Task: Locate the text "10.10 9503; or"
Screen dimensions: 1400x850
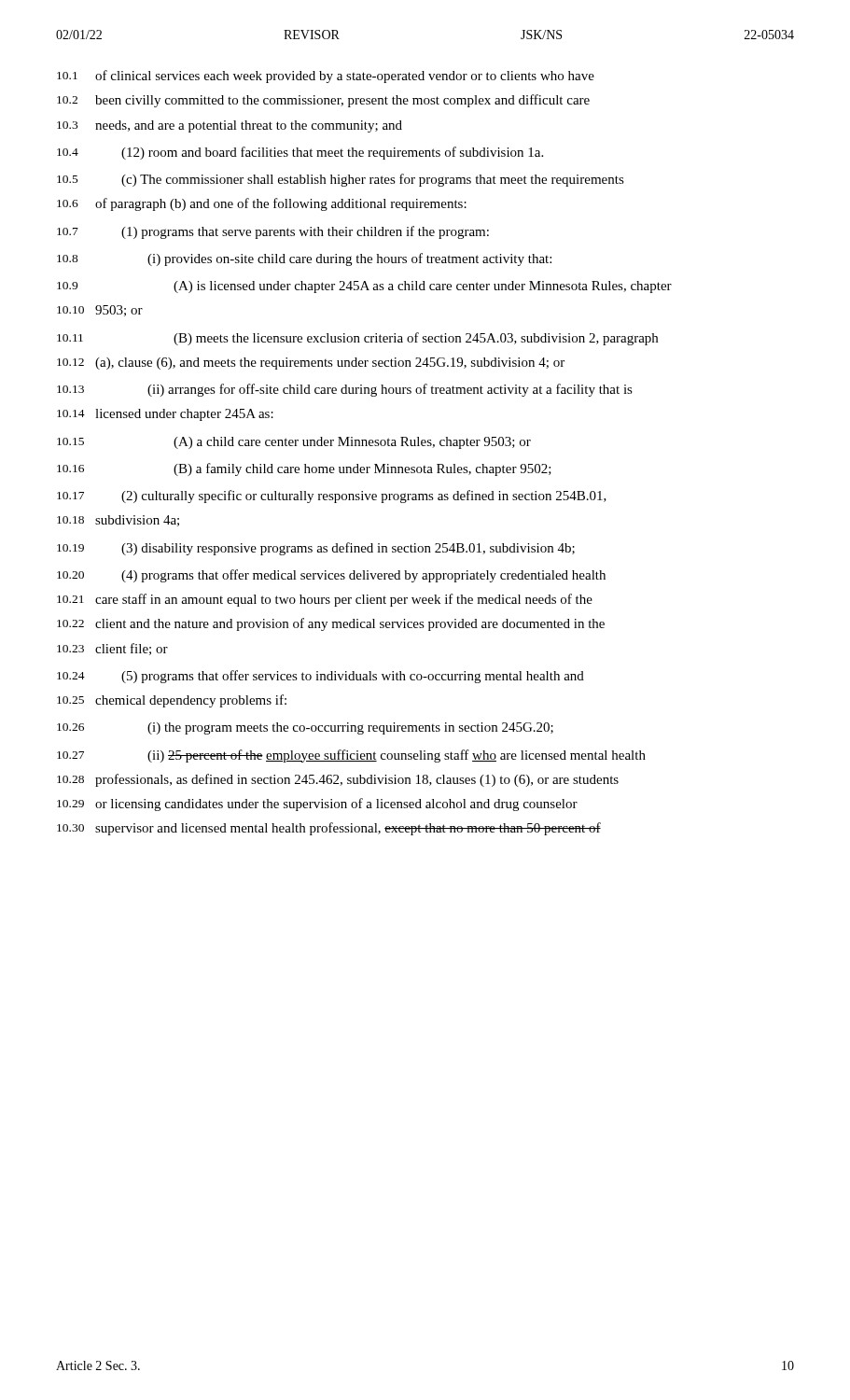Action: 100,311
